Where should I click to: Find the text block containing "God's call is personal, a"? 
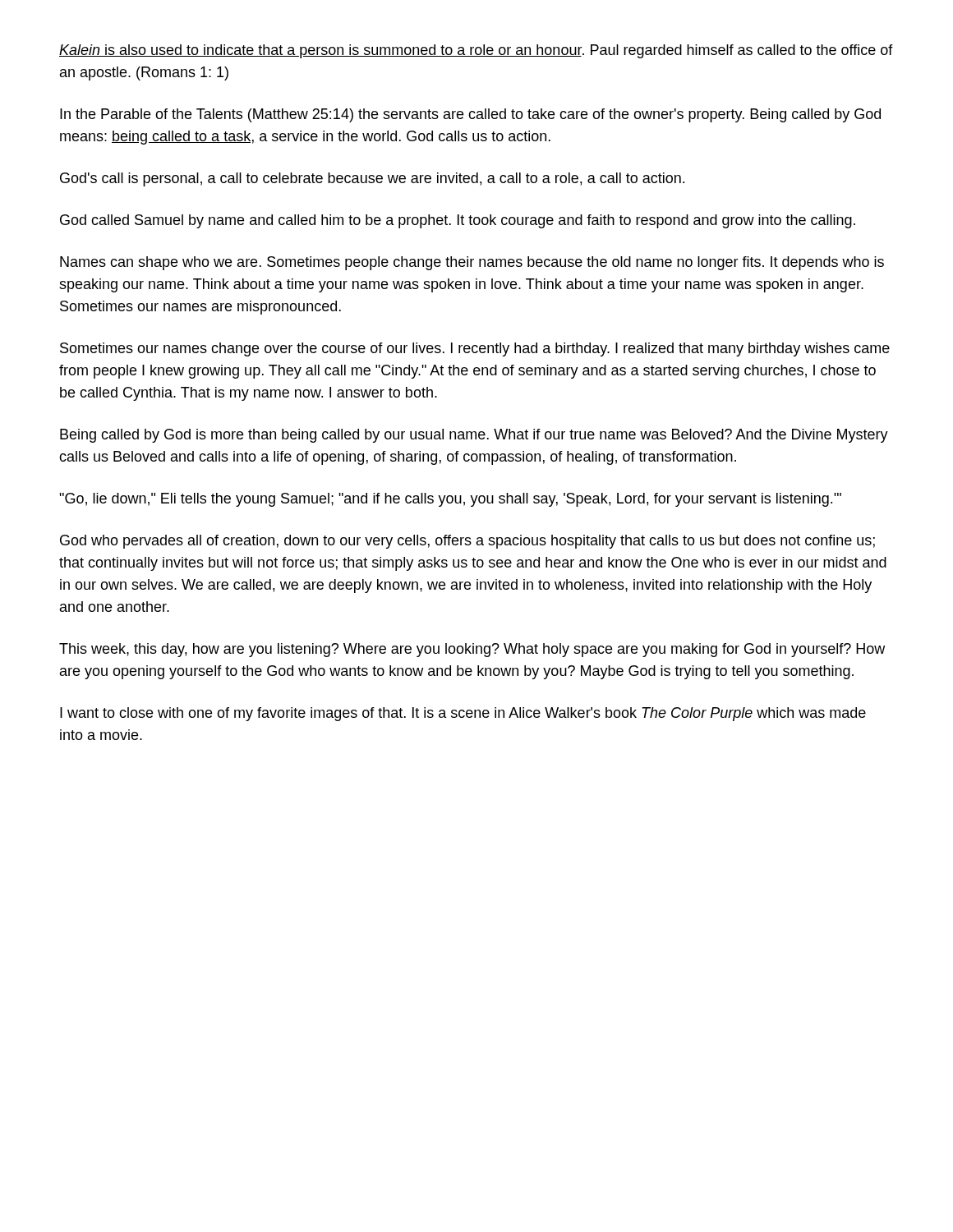[x=373, y=178]
